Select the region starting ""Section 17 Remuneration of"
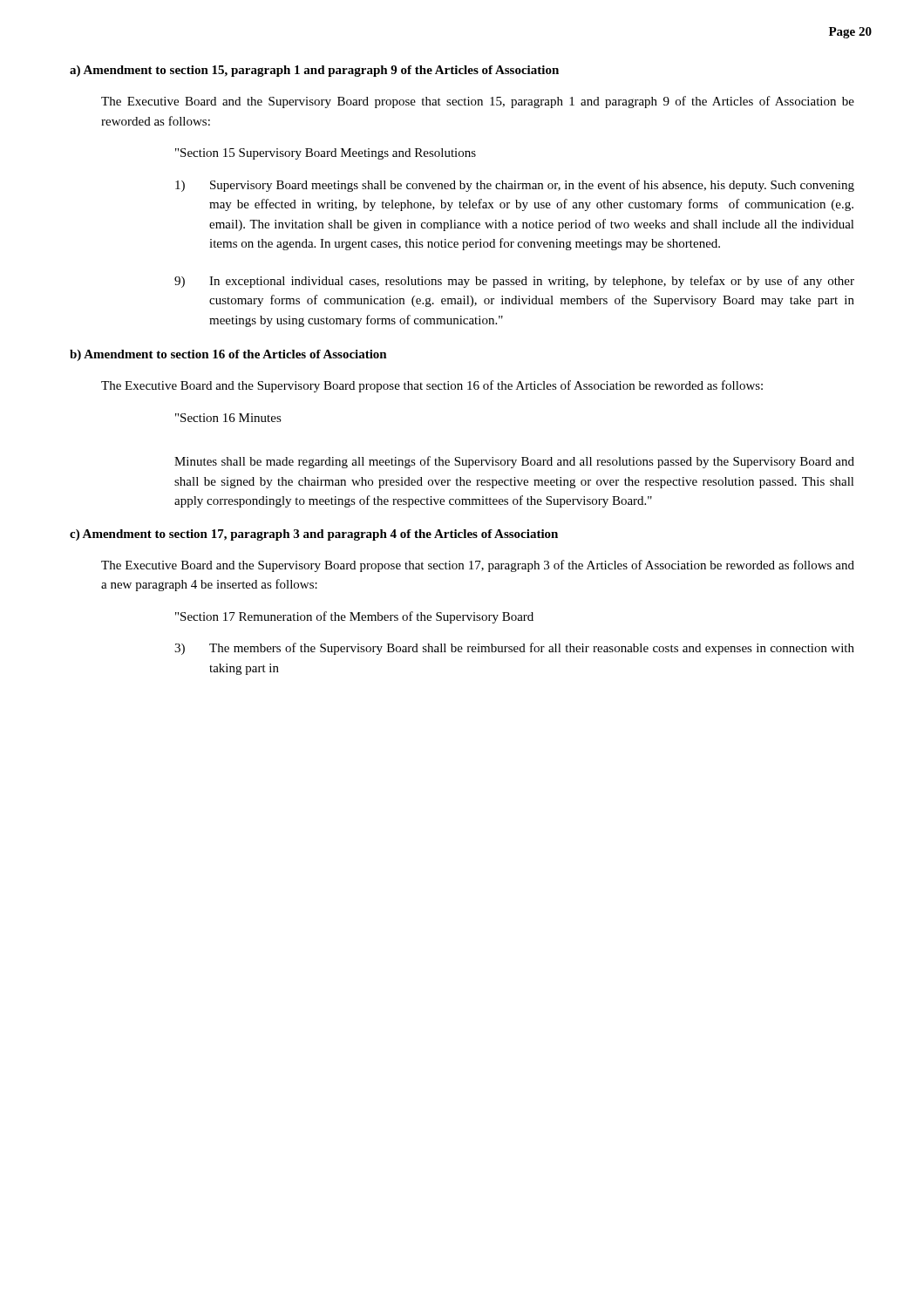This screenshot has width=924, height=1308. pos(354,616)
